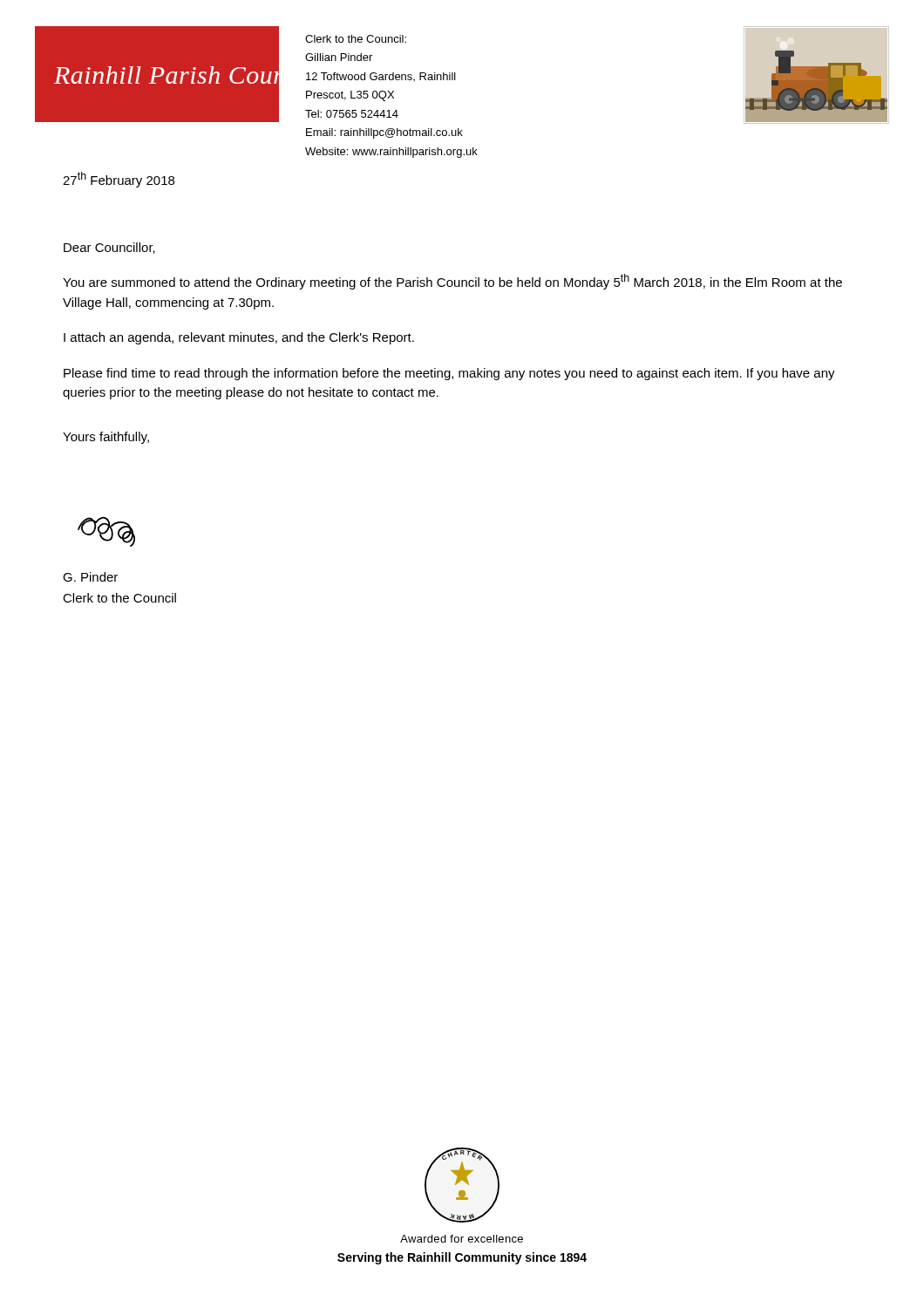The height and width of the screenshot is (1308, 924).
Task: Locate the passage starting "G. Pinder Clerk"
Action: click(x=120, y=587)
